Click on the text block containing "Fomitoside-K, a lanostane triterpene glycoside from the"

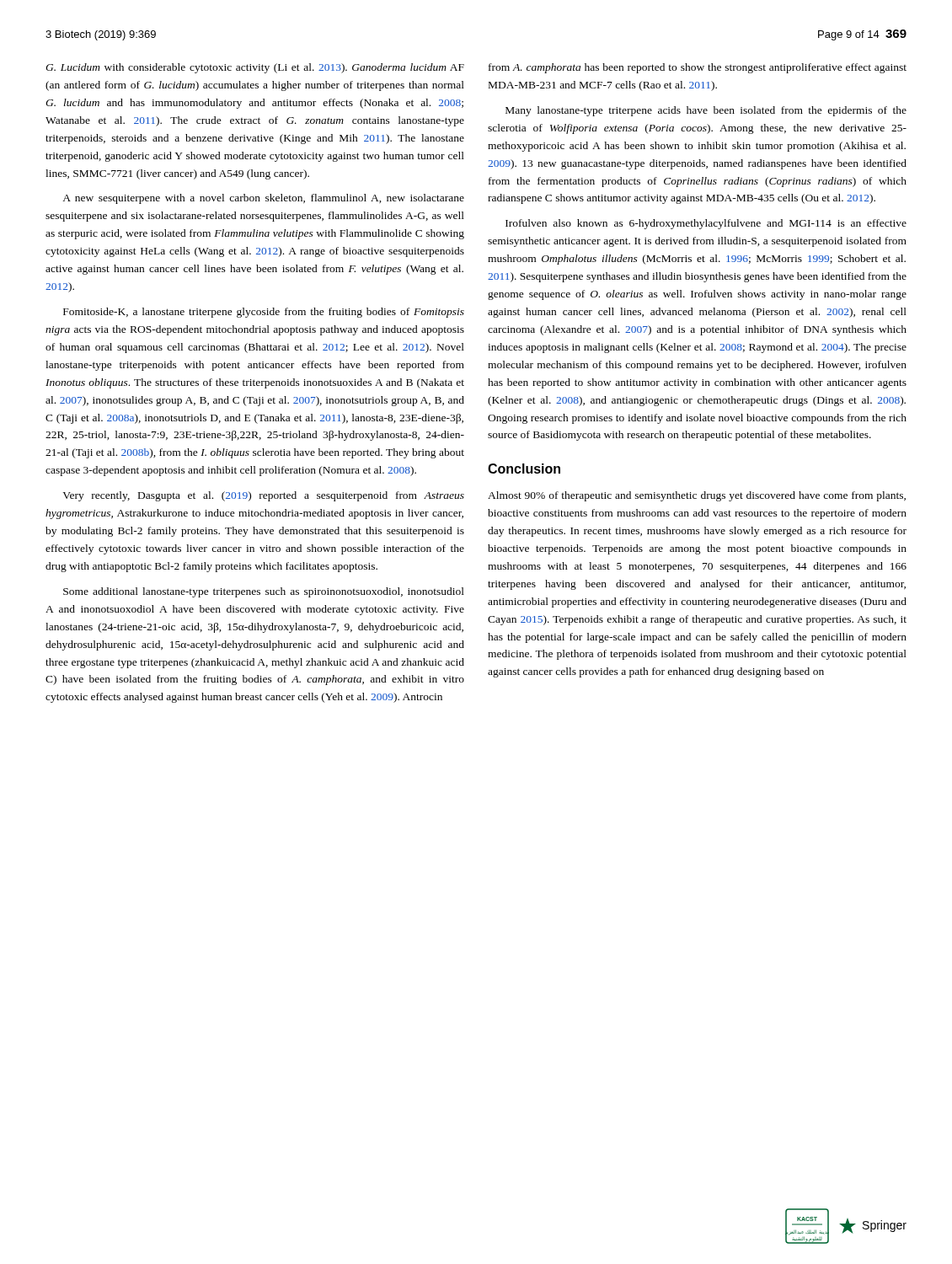[255, 392]
